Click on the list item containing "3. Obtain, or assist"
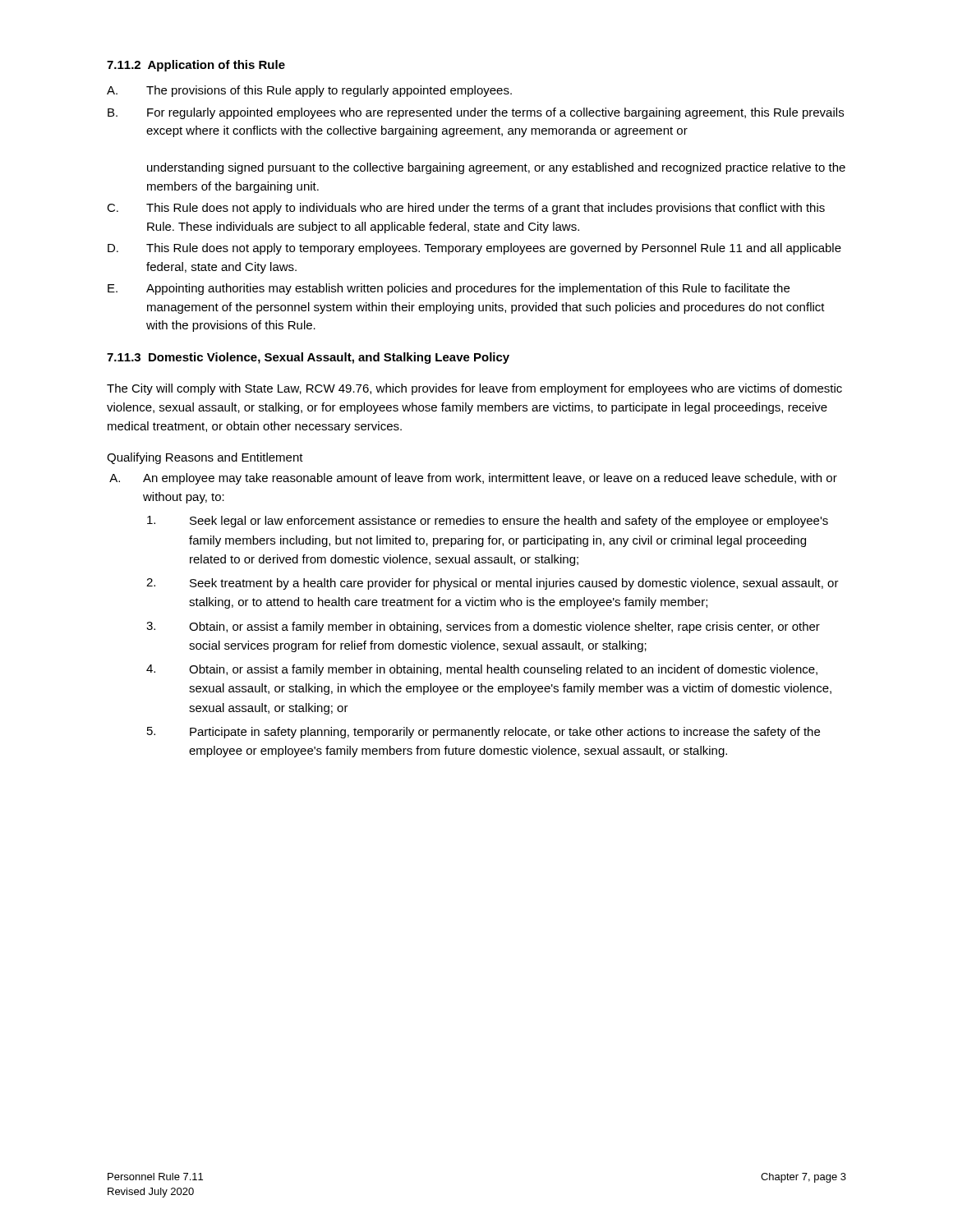Viewport: 953px width, 1232px height. click(495, 635)
